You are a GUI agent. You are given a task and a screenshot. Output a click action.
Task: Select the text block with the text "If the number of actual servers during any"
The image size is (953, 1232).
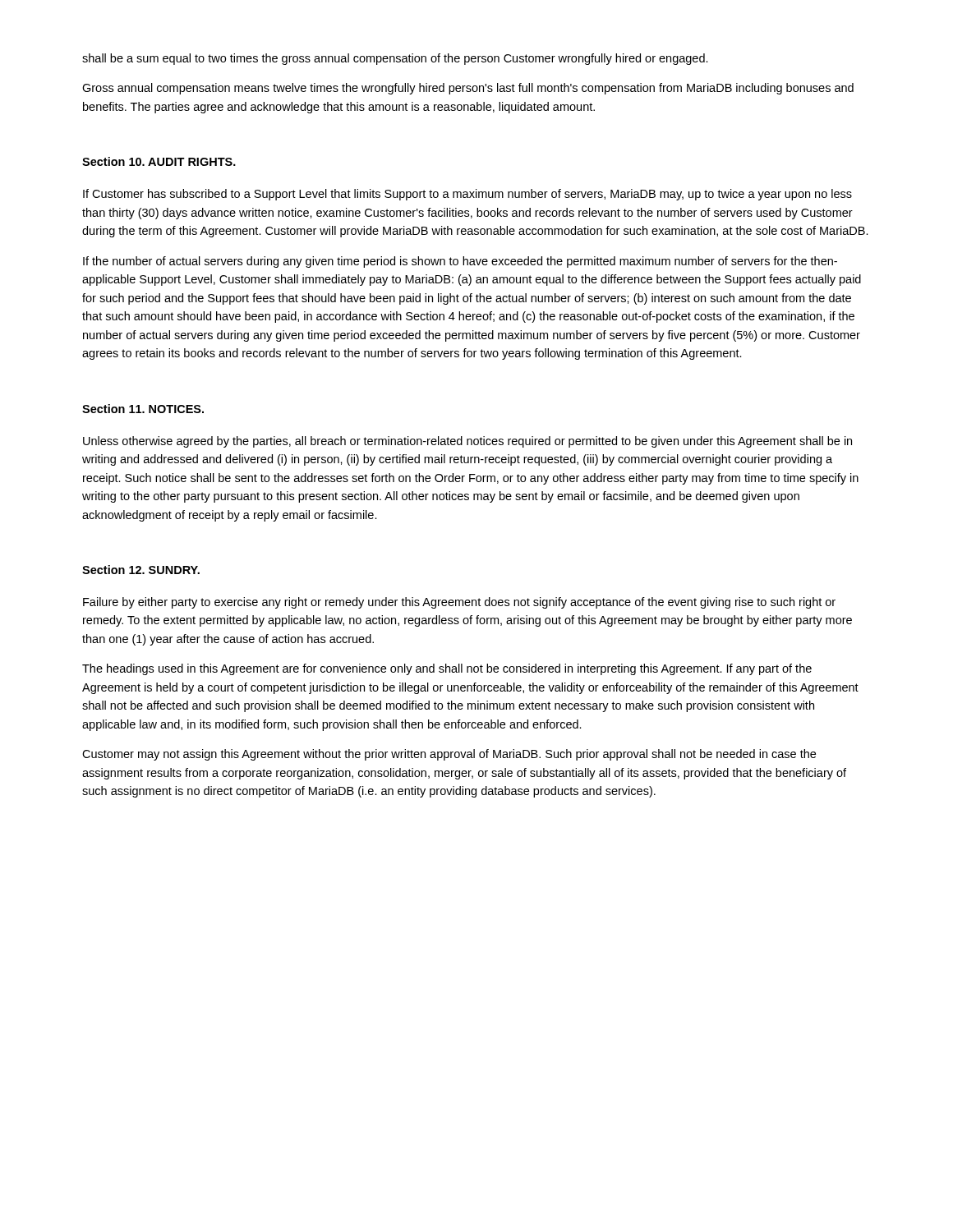[x=472, y=307]
